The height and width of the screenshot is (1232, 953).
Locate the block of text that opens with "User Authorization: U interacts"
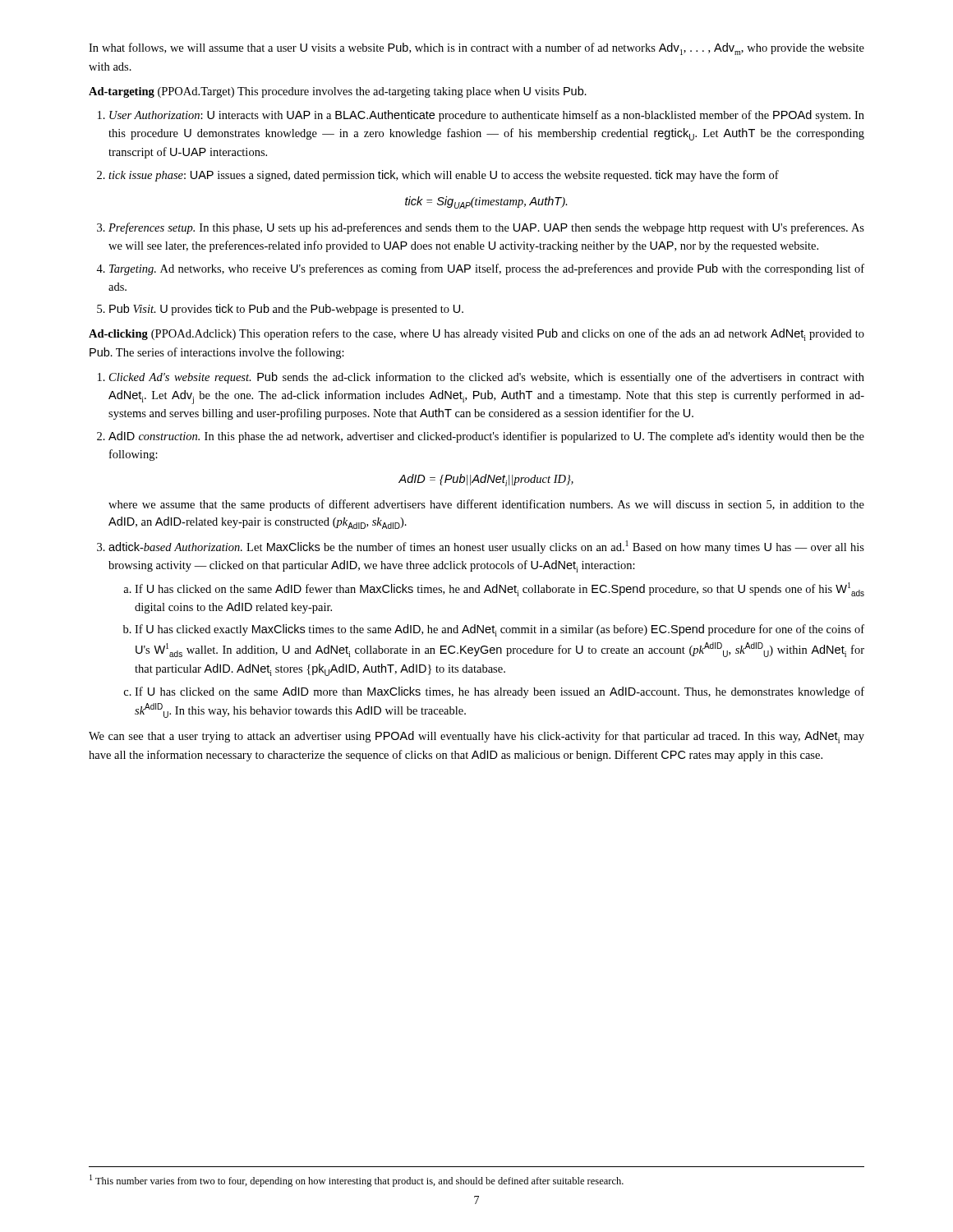click(x=486, y=134)
